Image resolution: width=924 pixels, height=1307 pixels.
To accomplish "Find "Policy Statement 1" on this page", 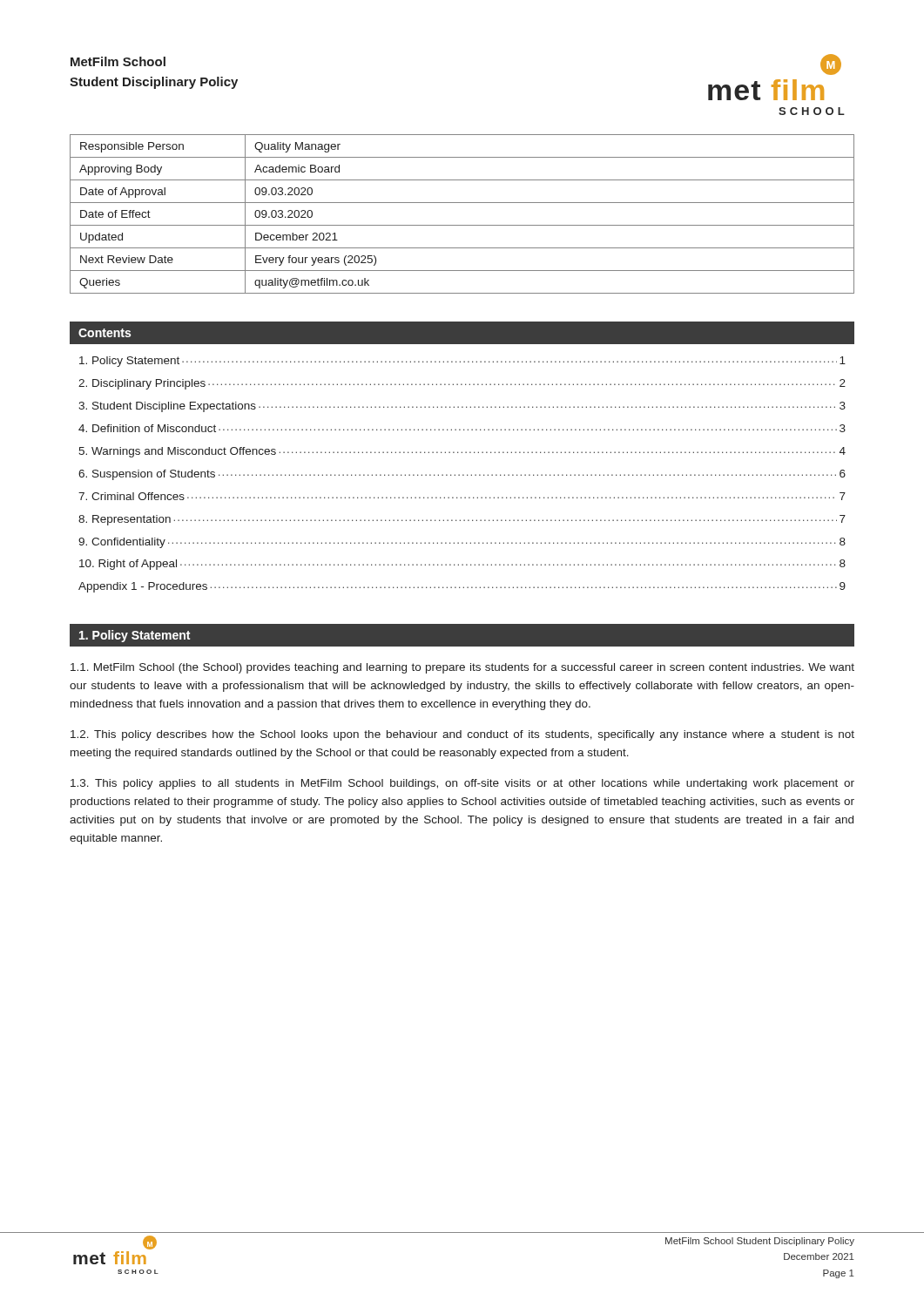I will [462, 362].
